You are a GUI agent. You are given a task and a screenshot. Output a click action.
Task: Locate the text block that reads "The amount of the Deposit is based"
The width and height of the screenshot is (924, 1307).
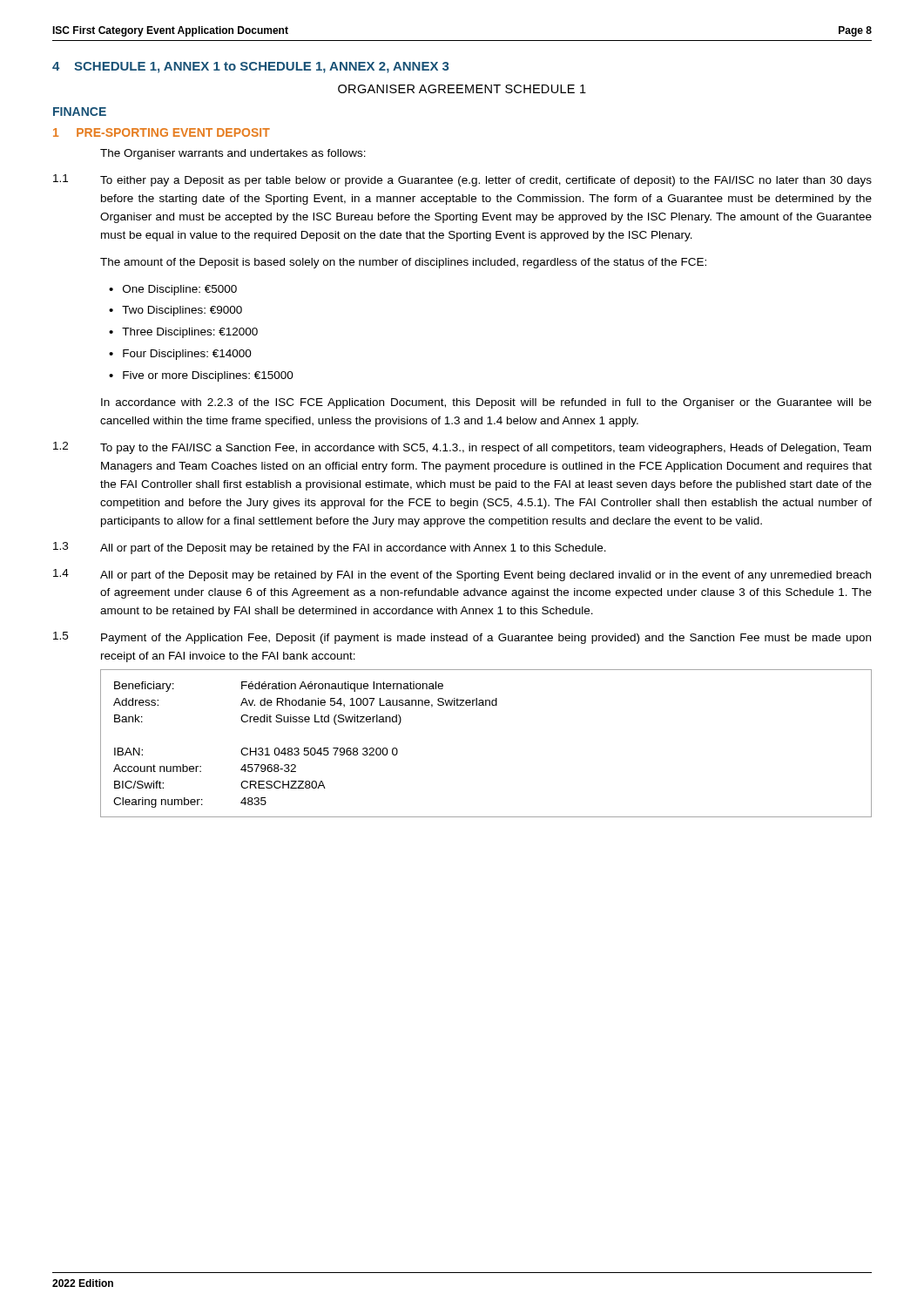point(404,262)
